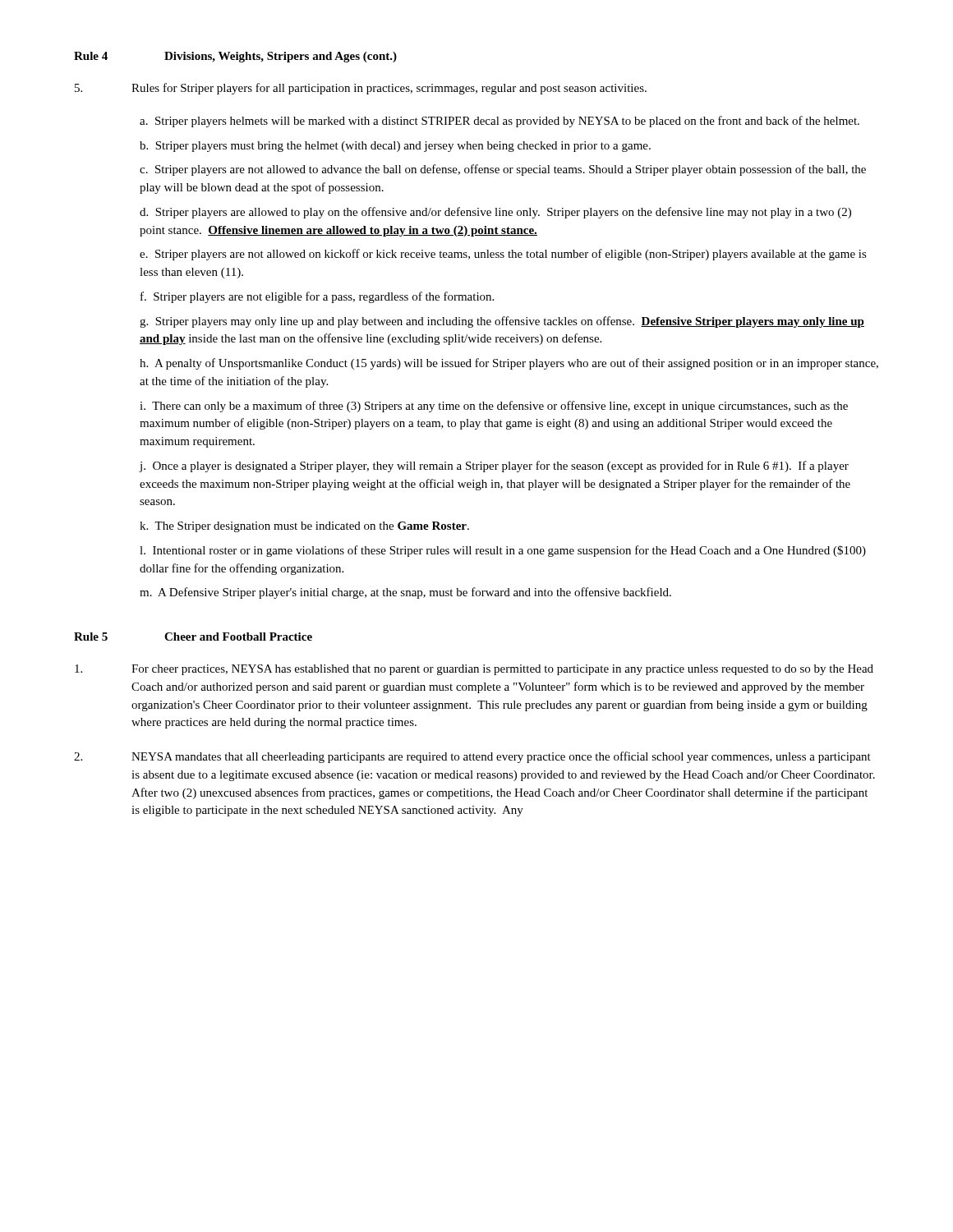The height and width of the screenshot is (1232, 953).
Task: Locate the block of text that opens with "d. Striper players"
Action: [496, 221]
